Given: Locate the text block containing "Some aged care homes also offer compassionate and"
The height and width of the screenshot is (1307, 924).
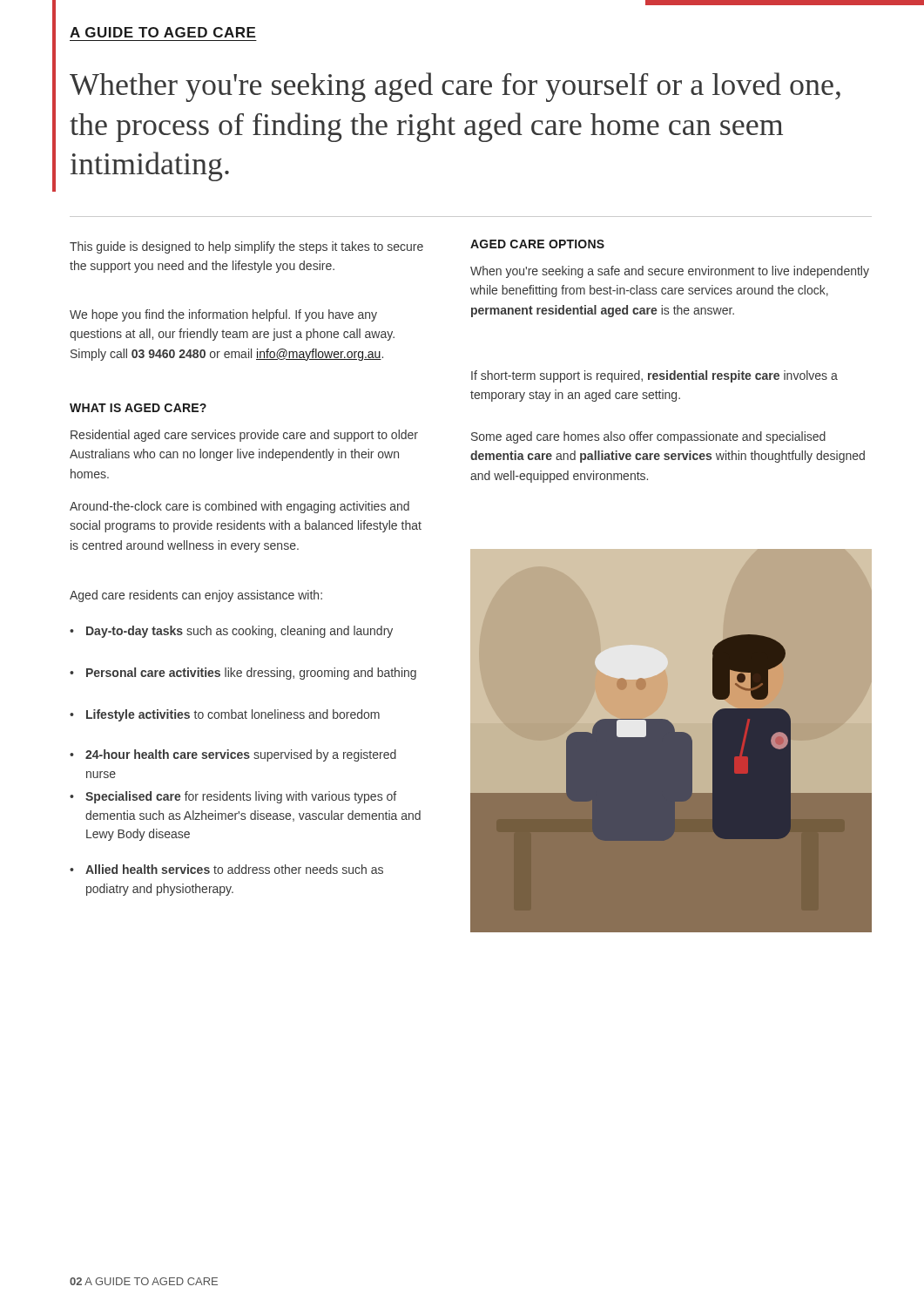Looking at the screenshot, I should tap(668, 456).
